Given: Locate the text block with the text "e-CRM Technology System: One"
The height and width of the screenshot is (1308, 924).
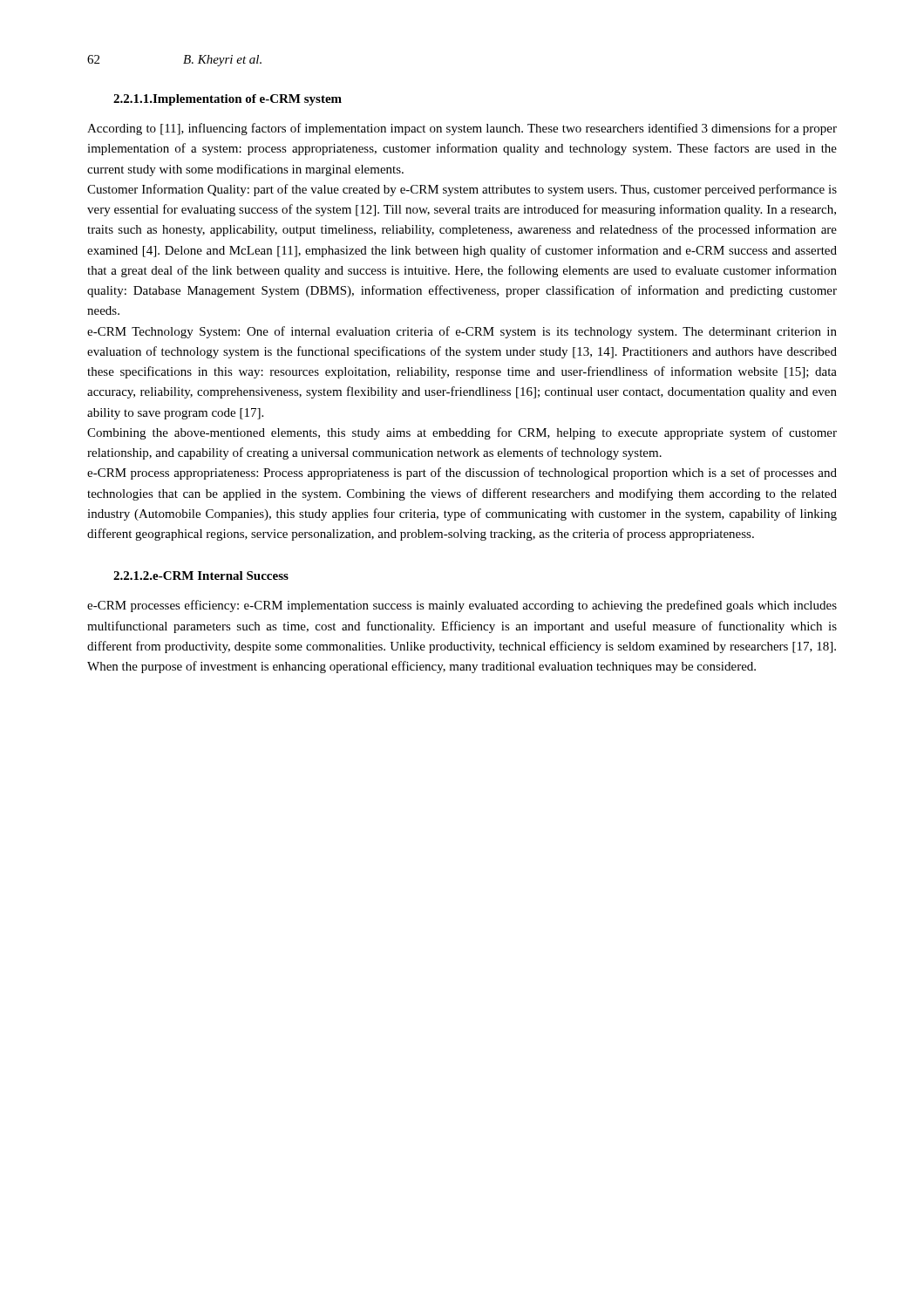Looking at the screenshot, I should [462, 371].
